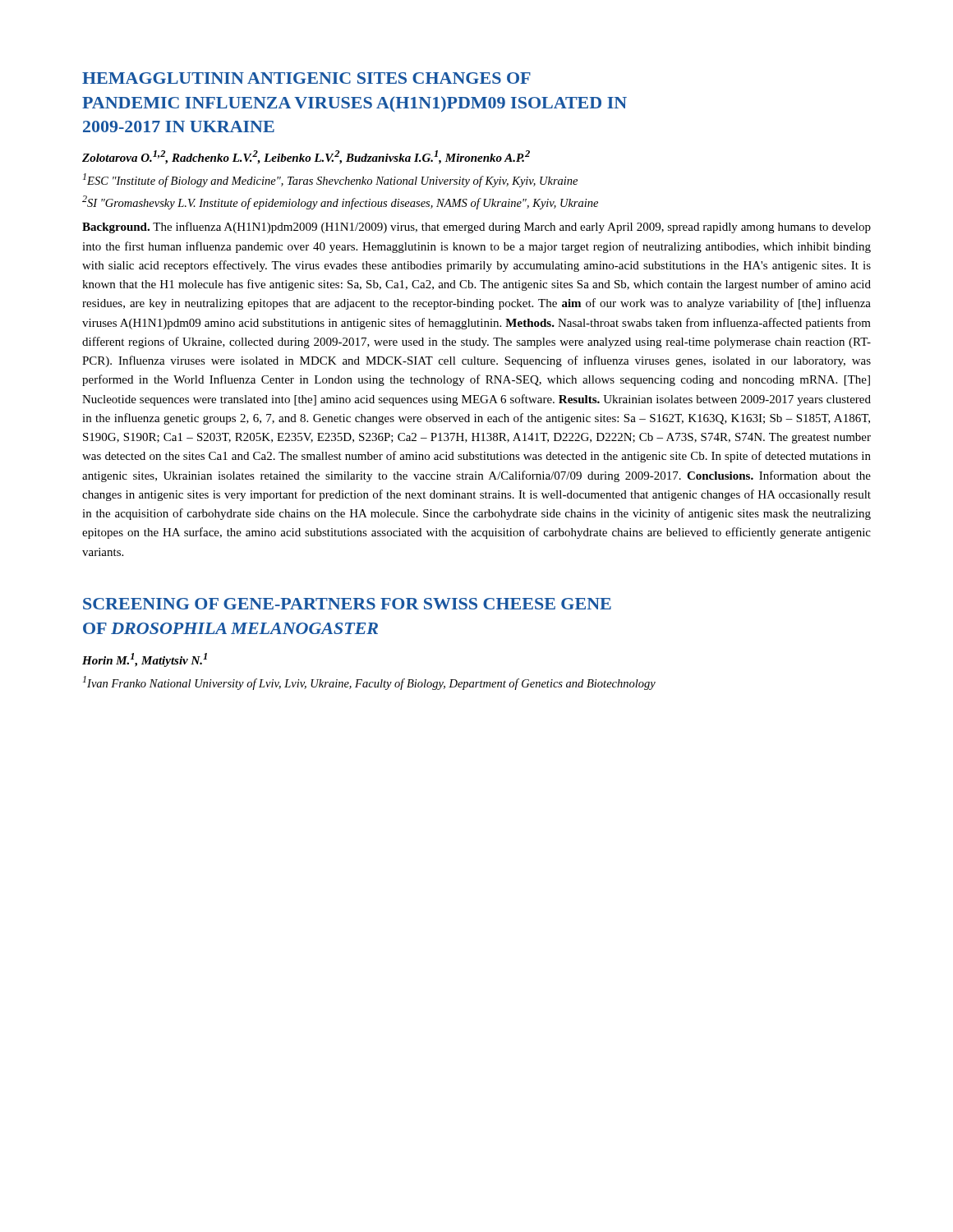
Task: Click the passage that begins "2SI "Gromashevsky L.V. Institute of"
Action: [x=340, y=201]
